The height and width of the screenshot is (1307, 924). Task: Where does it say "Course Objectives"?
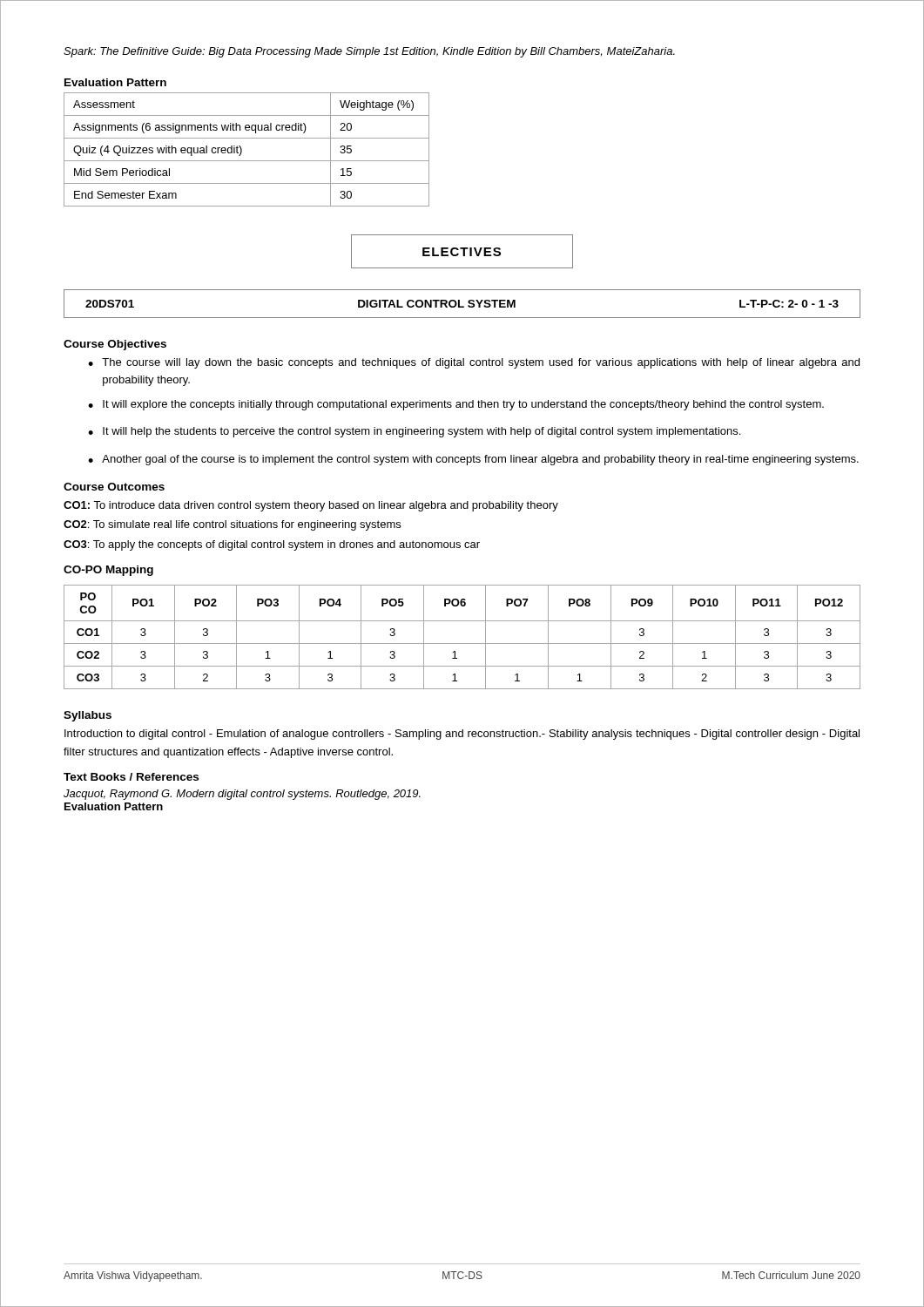tap(115, 343)
